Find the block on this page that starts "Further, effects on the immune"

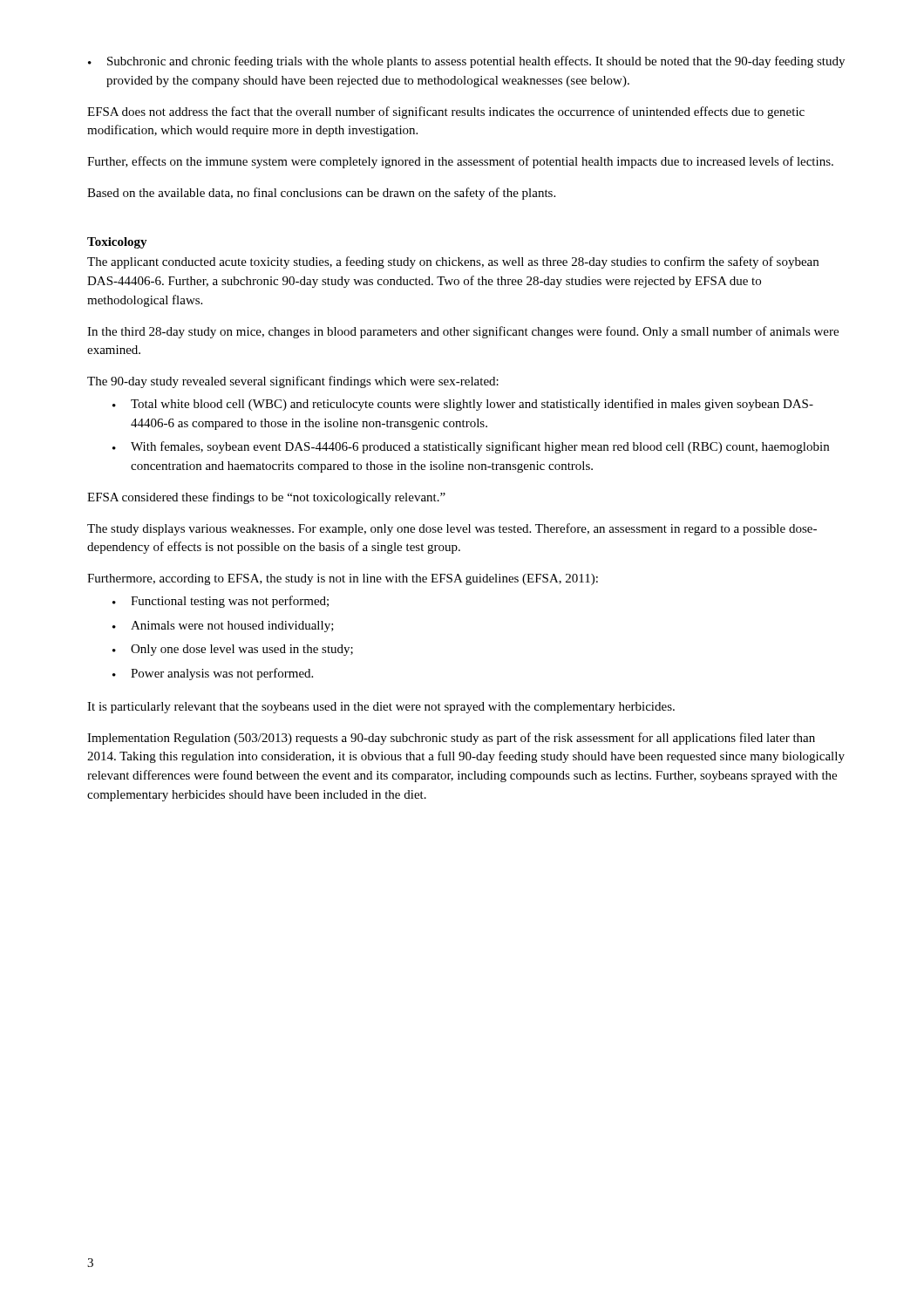coord(466,162)
